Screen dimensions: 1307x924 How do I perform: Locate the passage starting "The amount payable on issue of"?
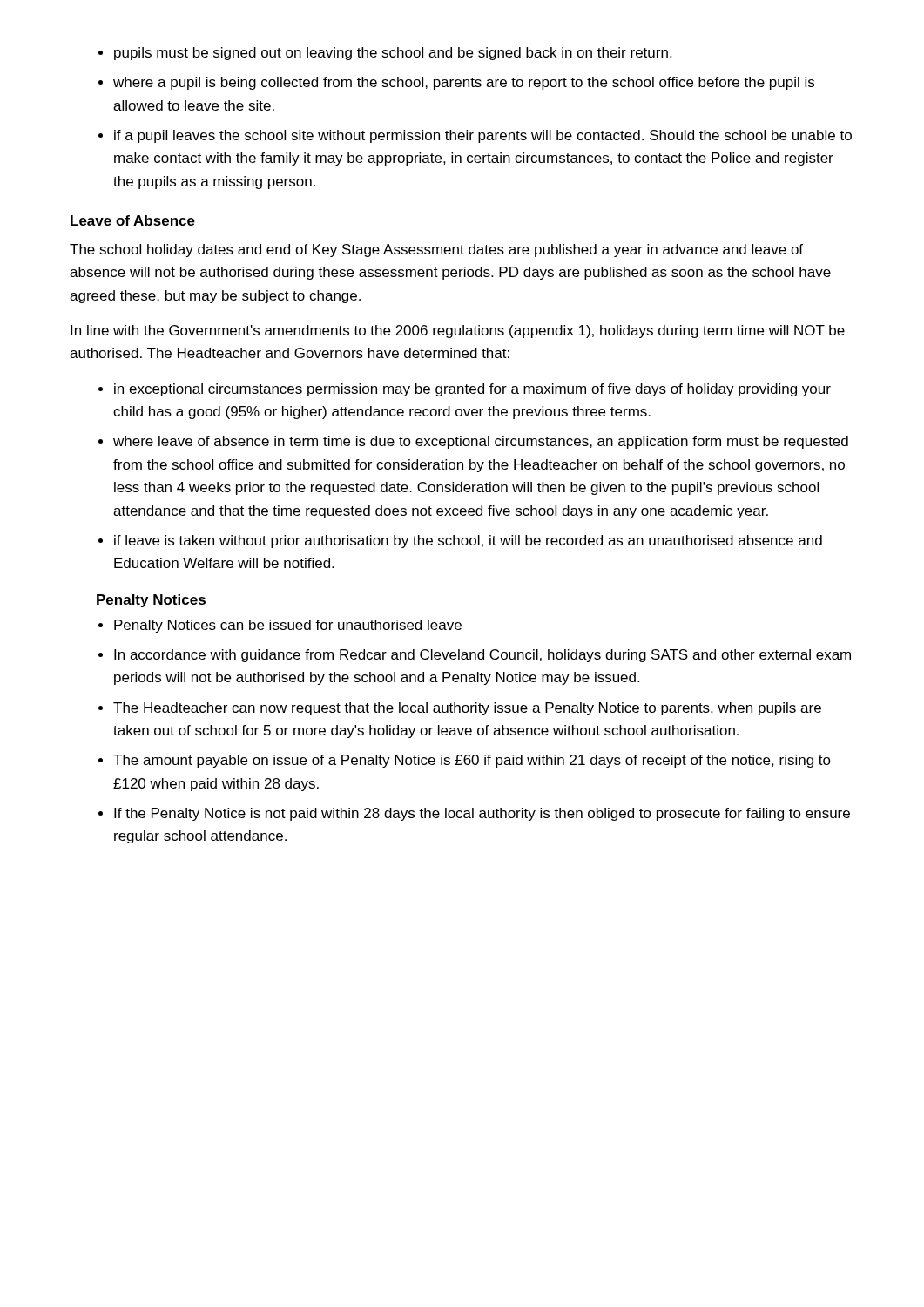pyautogui.click(x=472, y=772)
